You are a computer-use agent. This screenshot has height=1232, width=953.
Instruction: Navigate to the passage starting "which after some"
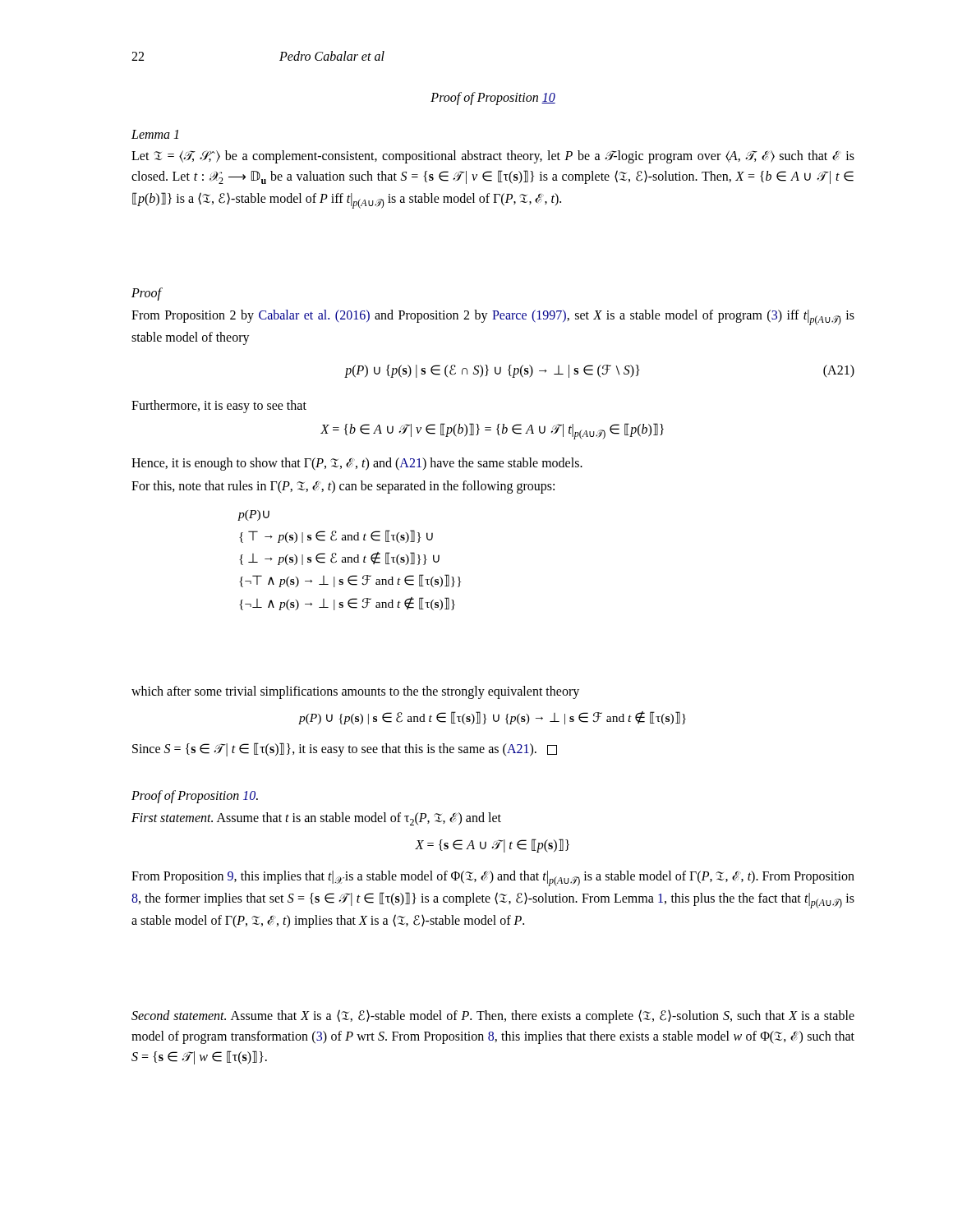[x=355, y=691]
